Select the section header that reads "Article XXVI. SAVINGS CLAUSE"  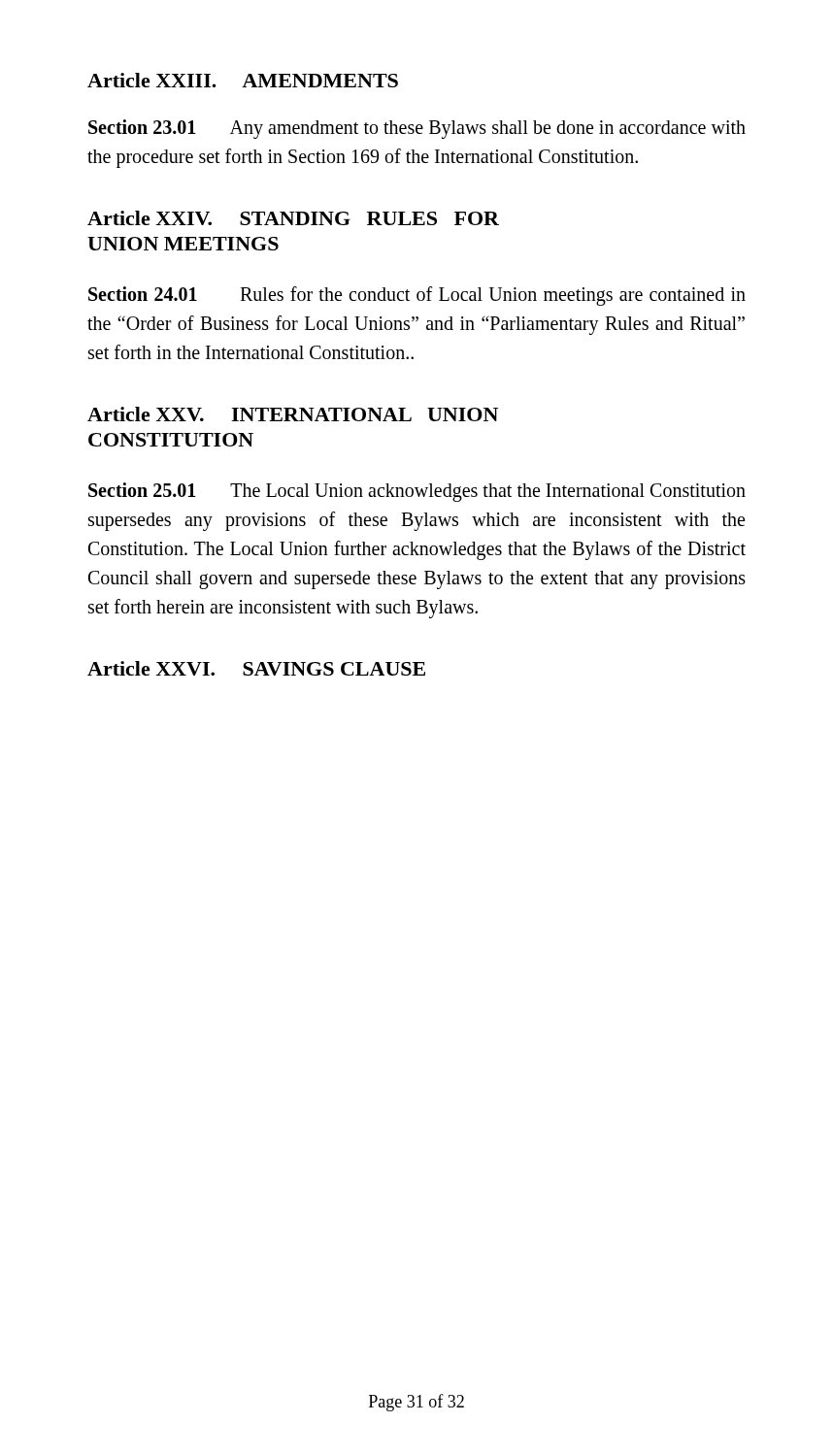[x=416, y=669]
